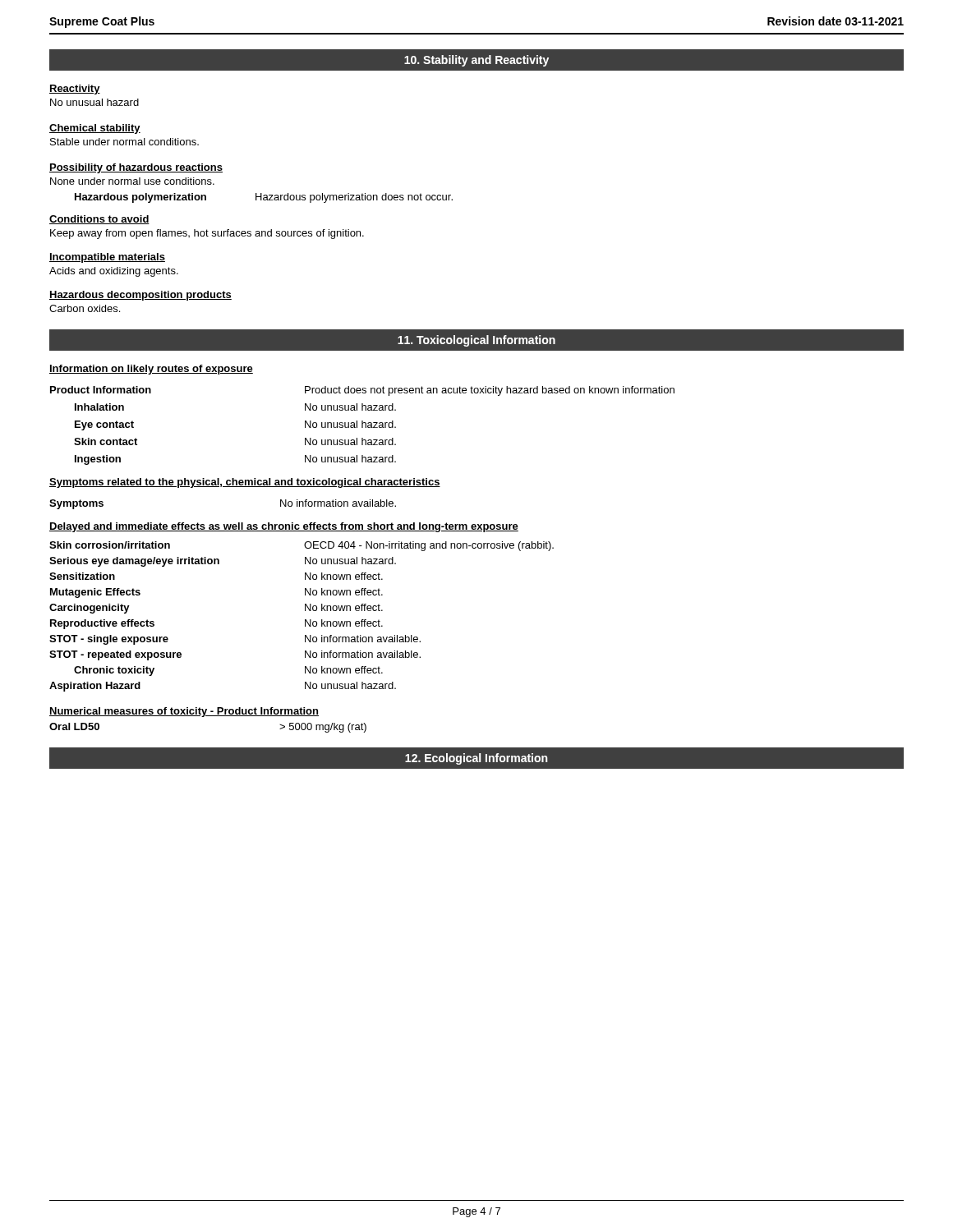Viewport: 953px width, 1232px height.
Task: Where is the passage that starts "Possibility of hazardous"?
Action: [x=136, y=168]
